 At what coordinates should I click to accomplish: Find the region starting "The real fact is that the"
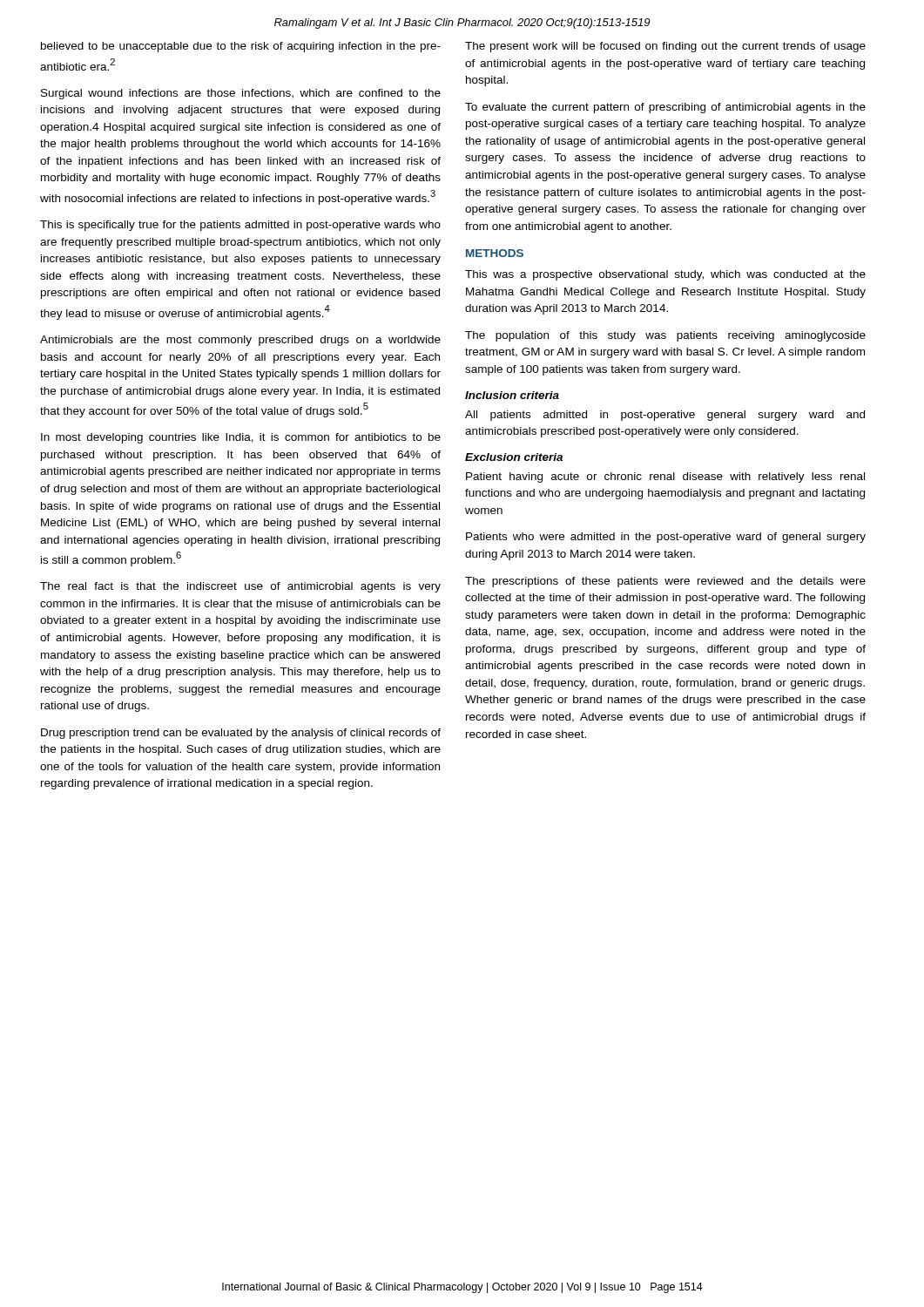[240, 646]
